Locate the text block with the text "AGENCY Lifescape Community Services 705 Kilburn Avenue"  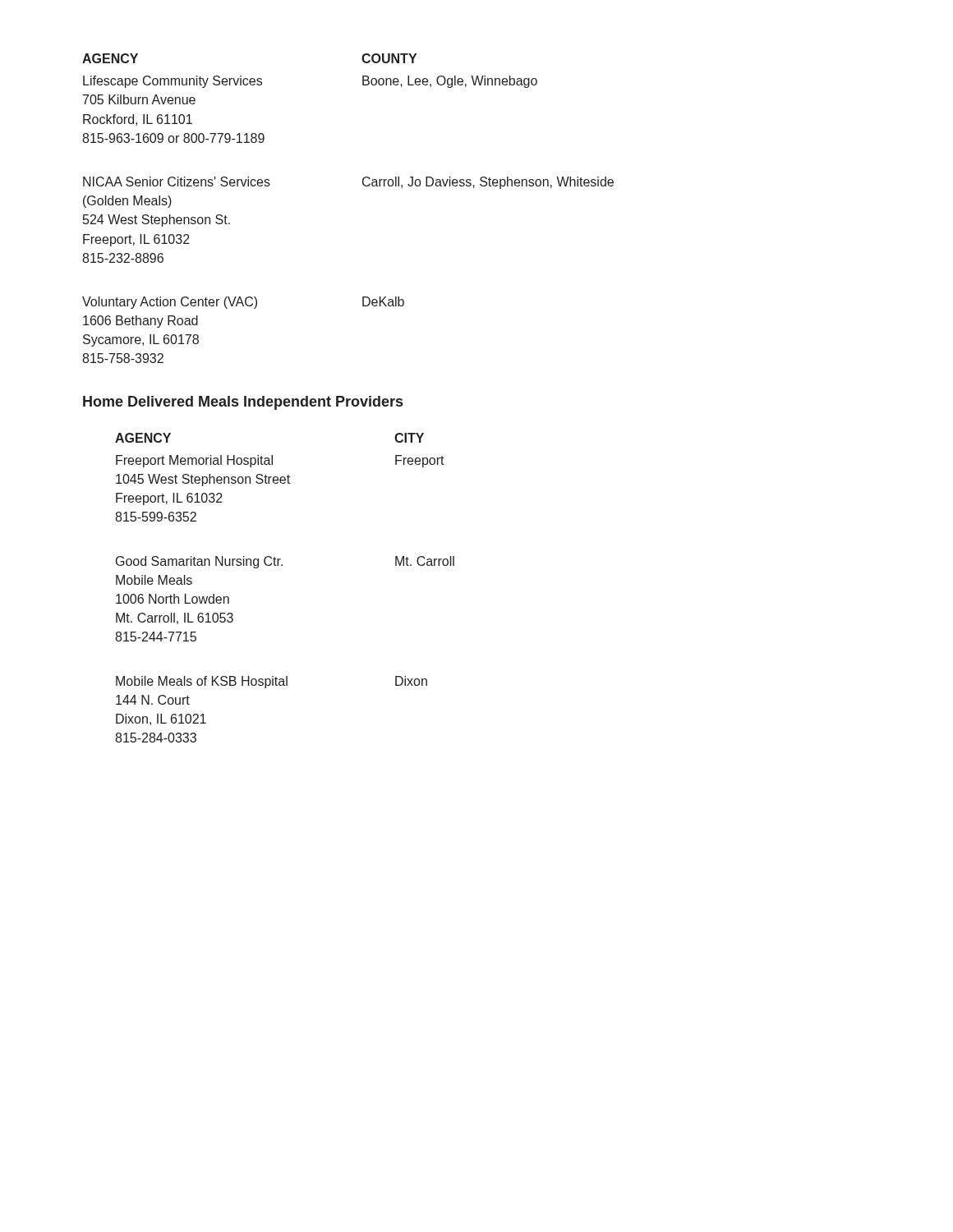point(106,58)
